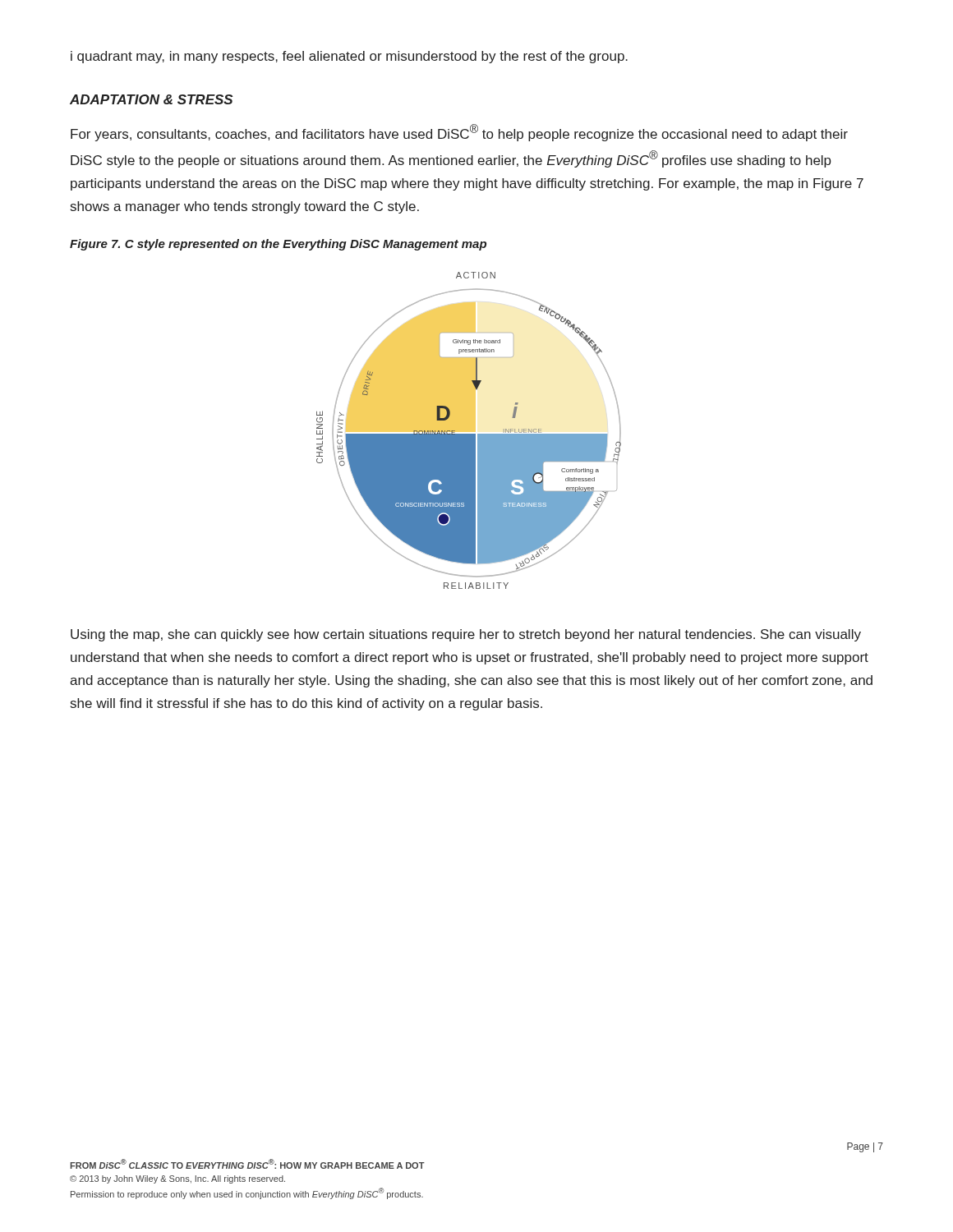Viewport: 953px width, 1232px height.
Task: Locate the block of text that opens with "For years, consultants, coaches, and facilitators have"
Action: coord(467,168)
